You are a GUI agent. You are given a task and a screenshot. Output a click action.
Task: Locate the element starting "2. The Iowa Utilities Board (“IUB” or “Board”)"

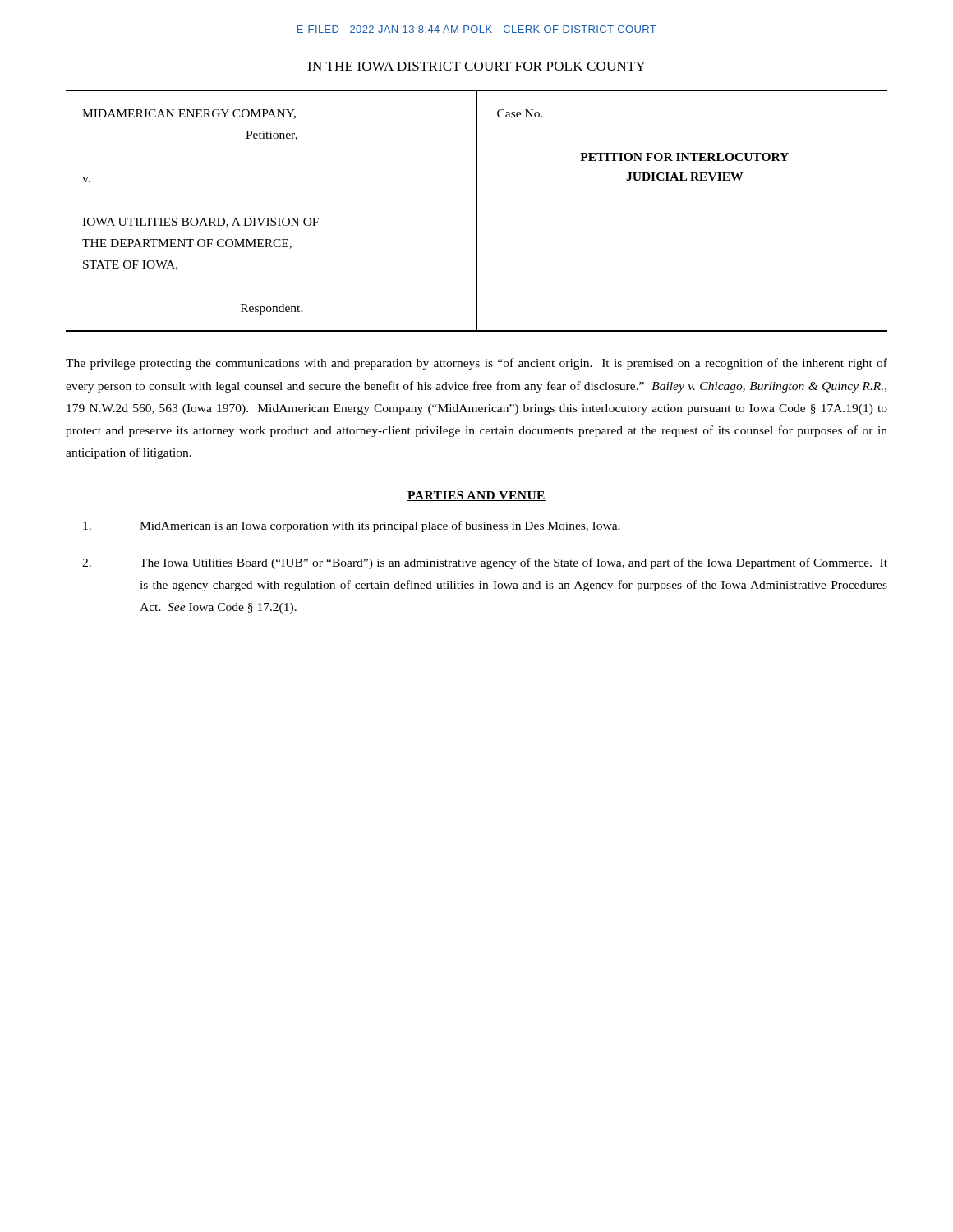476,585
